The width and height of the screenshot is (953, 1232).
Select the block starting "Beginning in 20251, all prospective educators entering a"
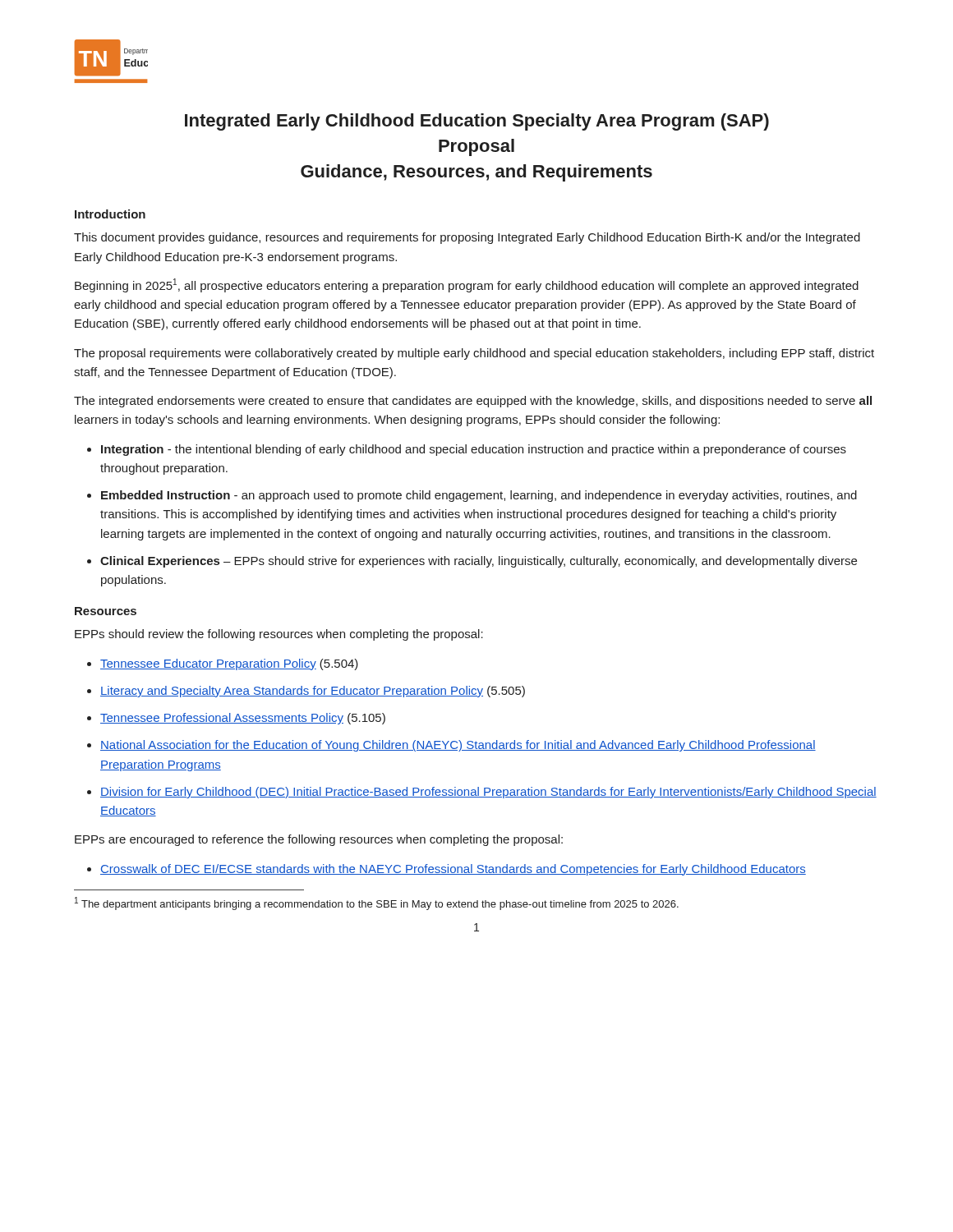pyautogui.click(x=466, y=304)
